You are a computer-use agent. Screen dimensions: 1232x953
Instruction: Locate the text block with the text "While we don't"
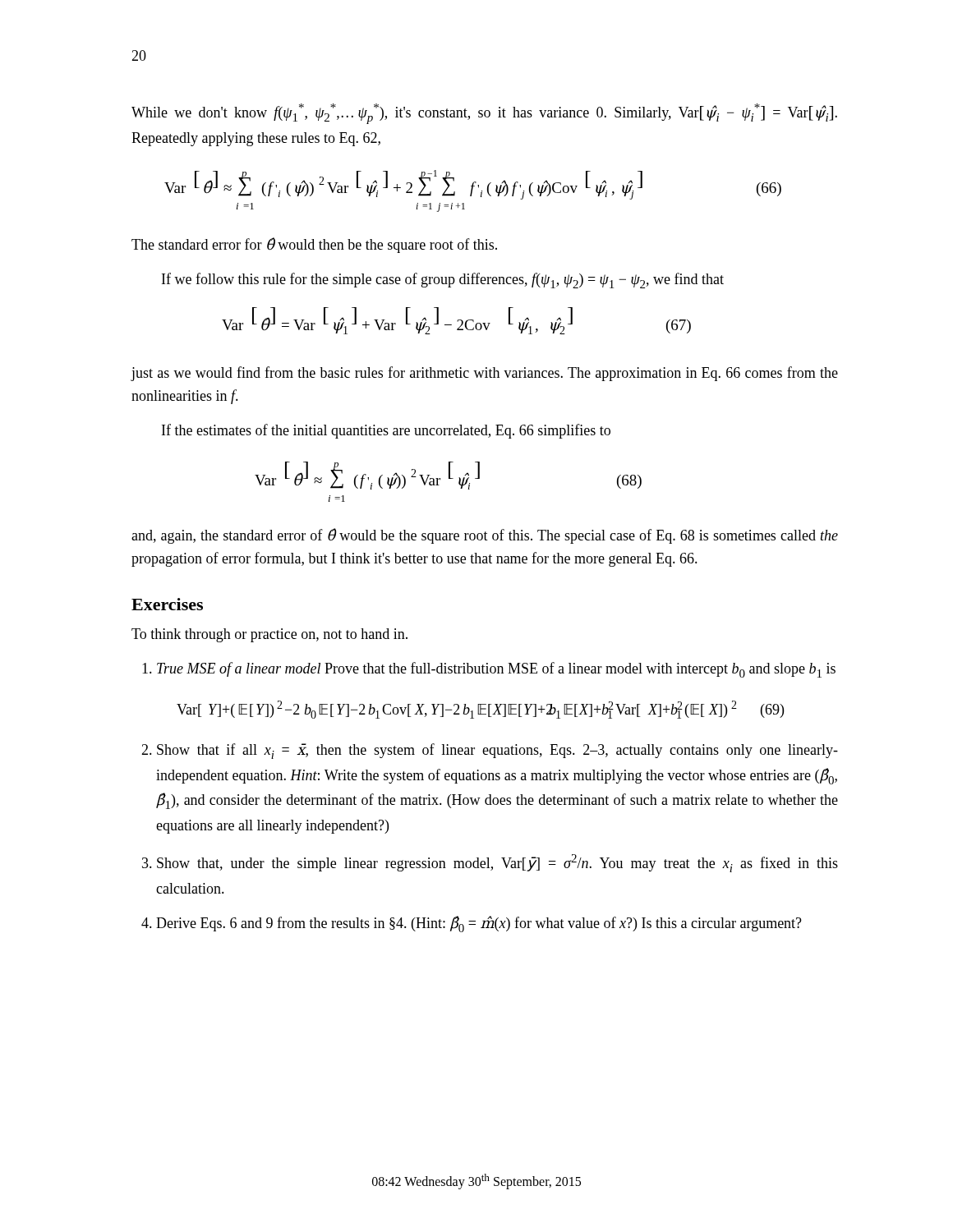point(485,124)
